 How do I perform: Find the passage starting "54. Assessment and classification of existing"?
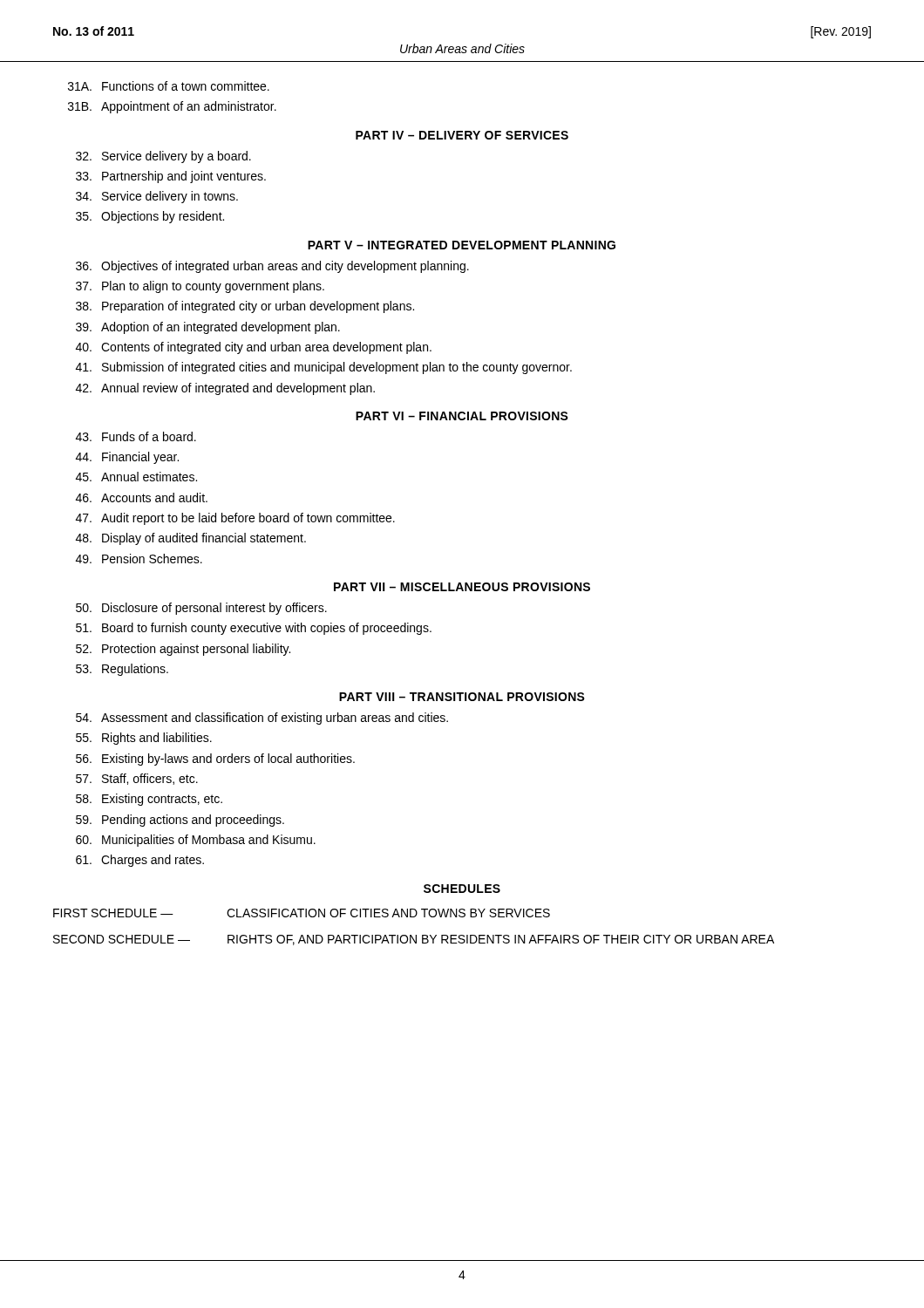tap(262, 719)
